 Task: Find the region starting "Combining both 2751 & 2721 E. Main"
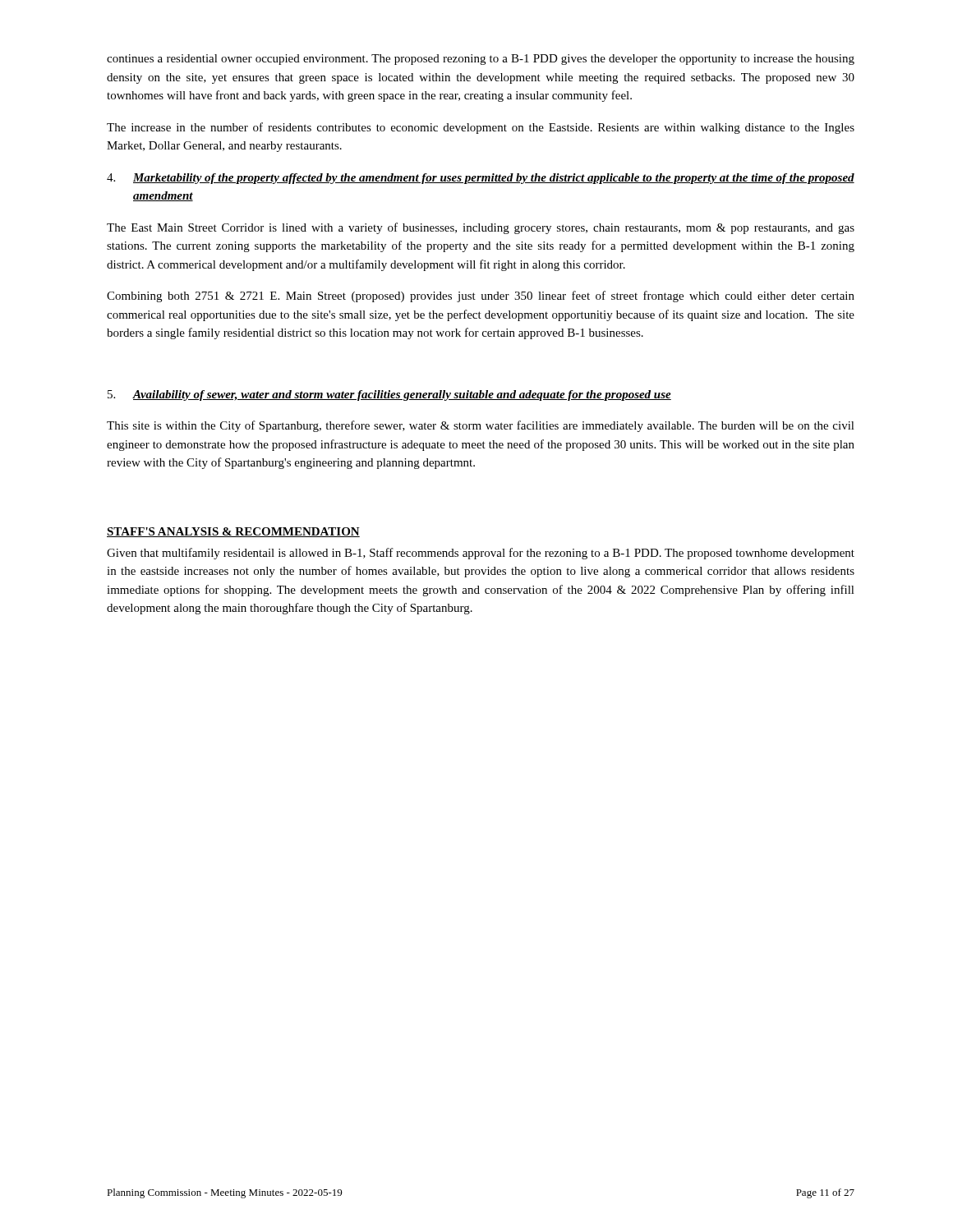481,314
